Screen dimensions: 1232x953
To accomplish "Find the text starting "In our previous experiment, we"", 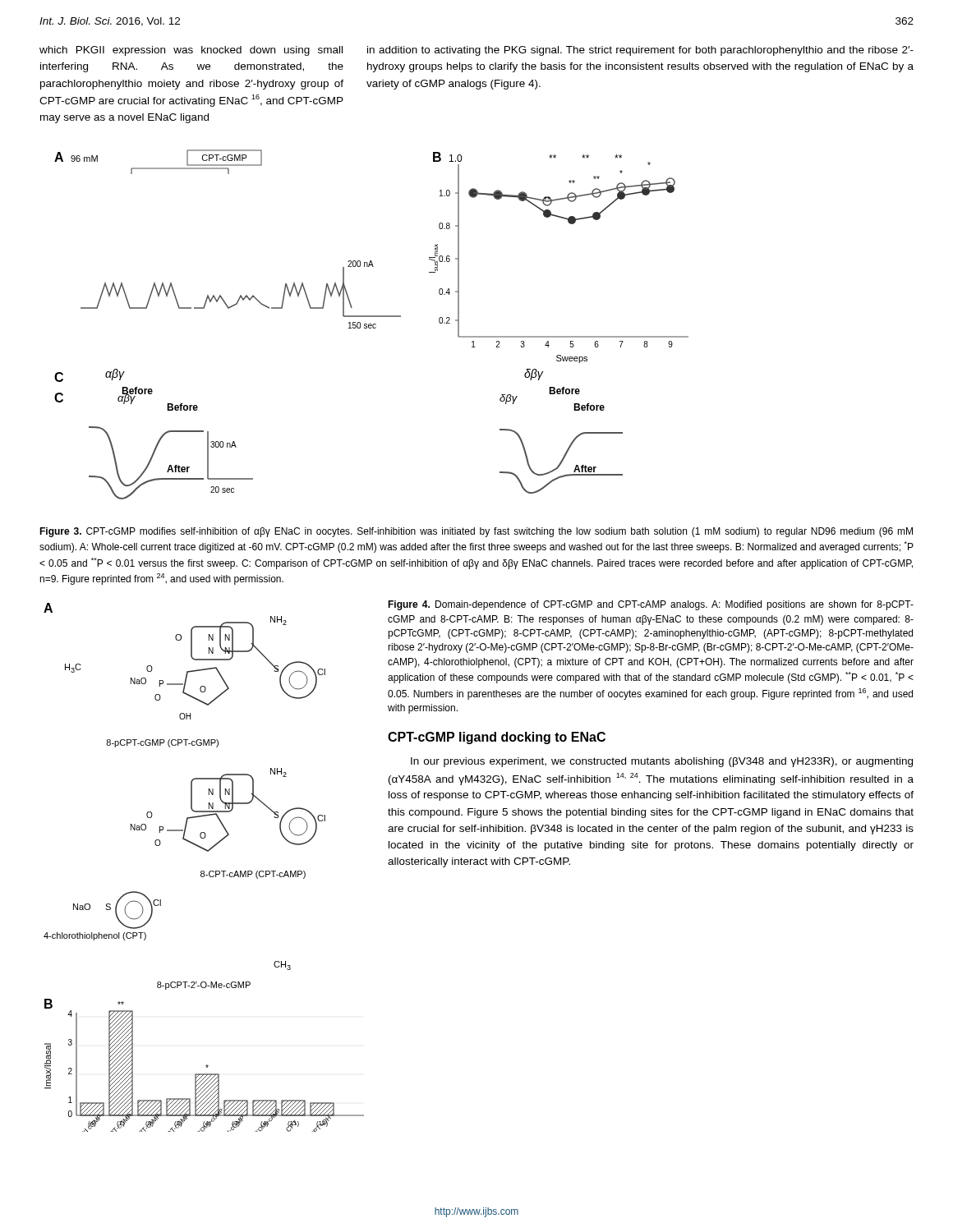I will (x=651, y=812).
